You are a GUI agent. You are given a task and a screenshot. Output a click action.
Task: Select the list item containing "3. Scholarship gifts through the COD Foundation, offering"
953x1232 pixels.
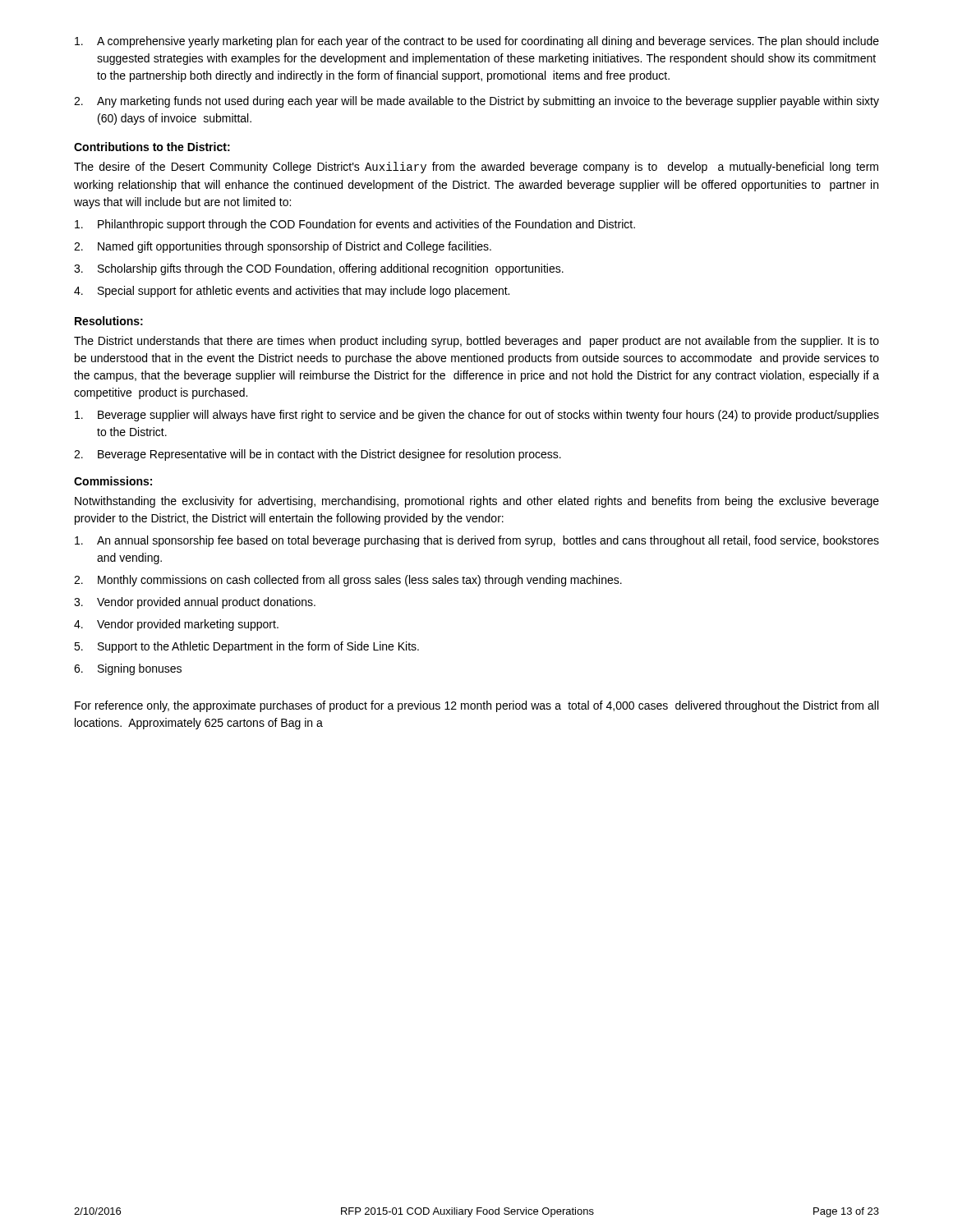click(476, 269)
